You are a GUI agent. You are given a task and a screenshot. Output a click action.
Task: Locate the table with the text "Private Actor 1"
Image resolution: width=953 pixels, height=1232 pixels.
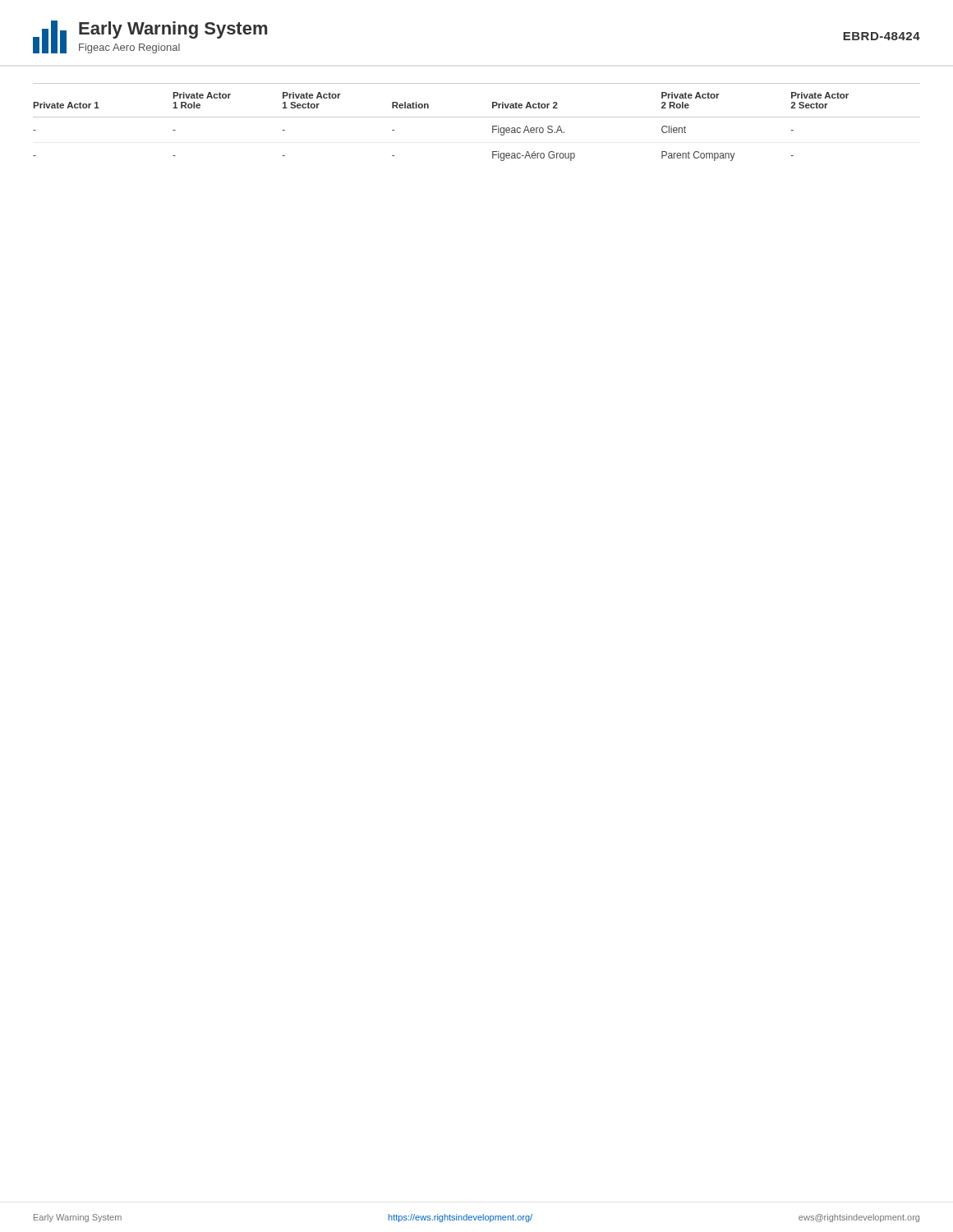pos(476,117)
